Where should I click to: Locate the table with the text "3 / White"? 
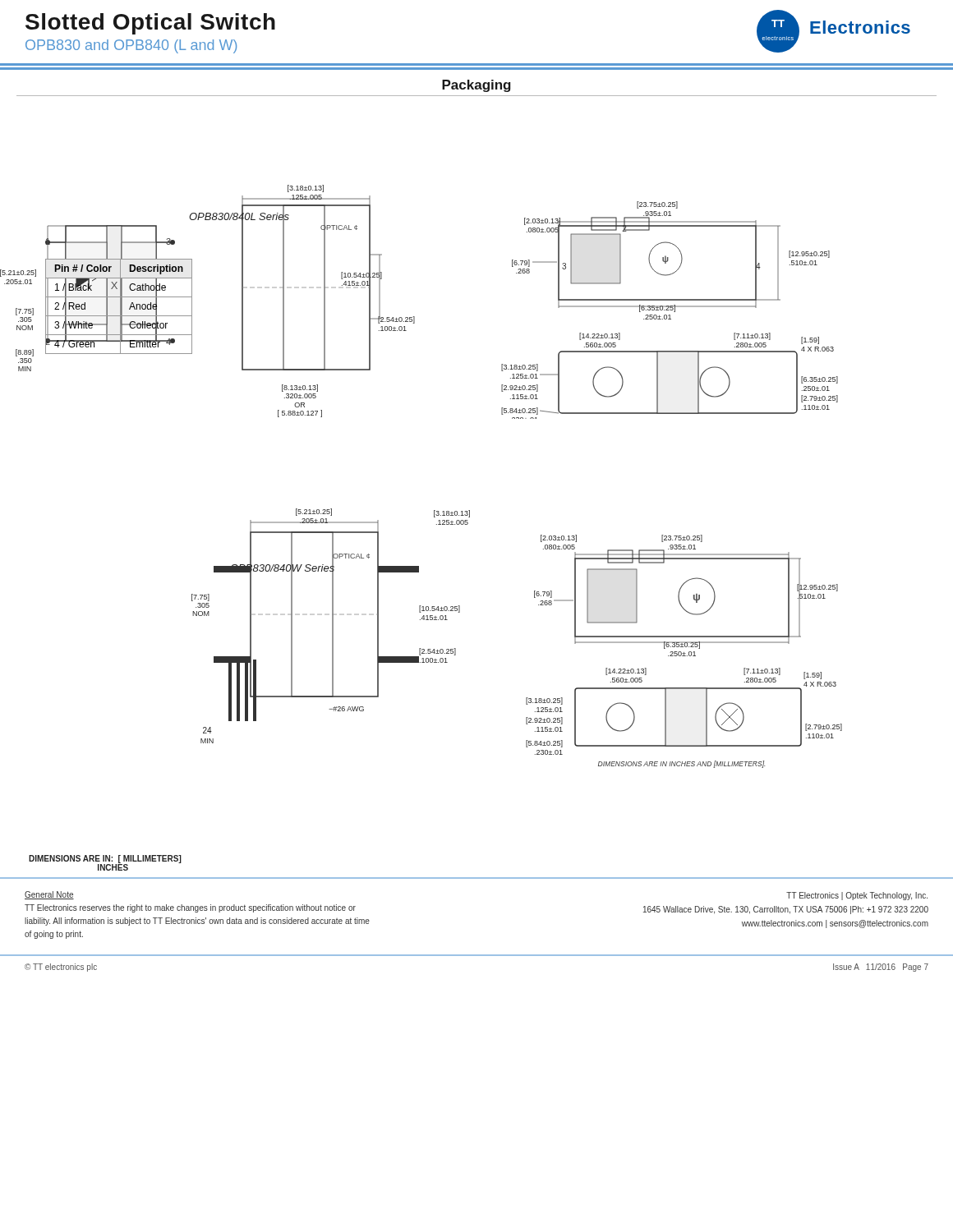pyautogui.click(x=119, y=306)
